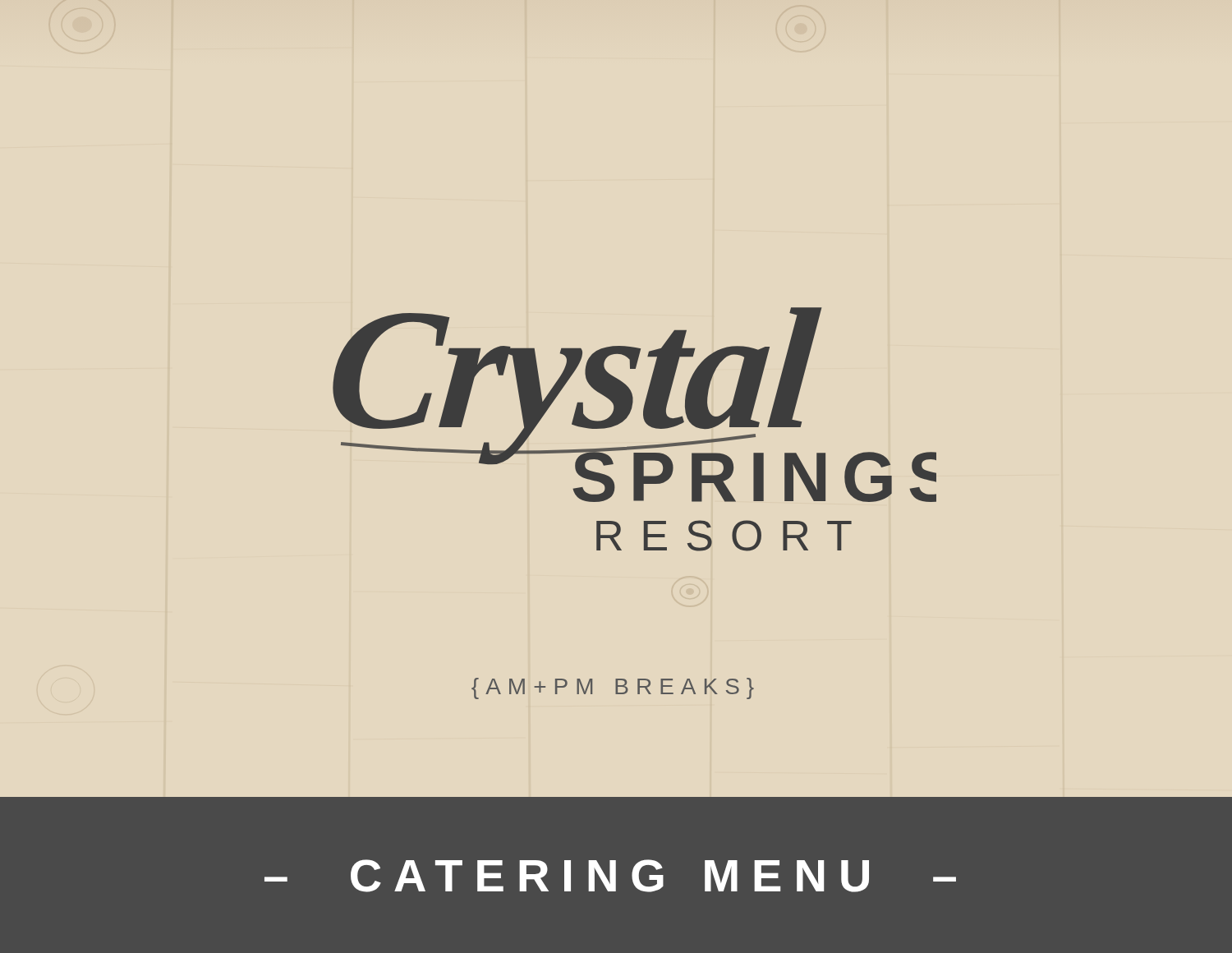Click on the region starting "{AM+PM BREAKS}"
Viewport: 1232px width, 953px height.
tap(616, 686)
